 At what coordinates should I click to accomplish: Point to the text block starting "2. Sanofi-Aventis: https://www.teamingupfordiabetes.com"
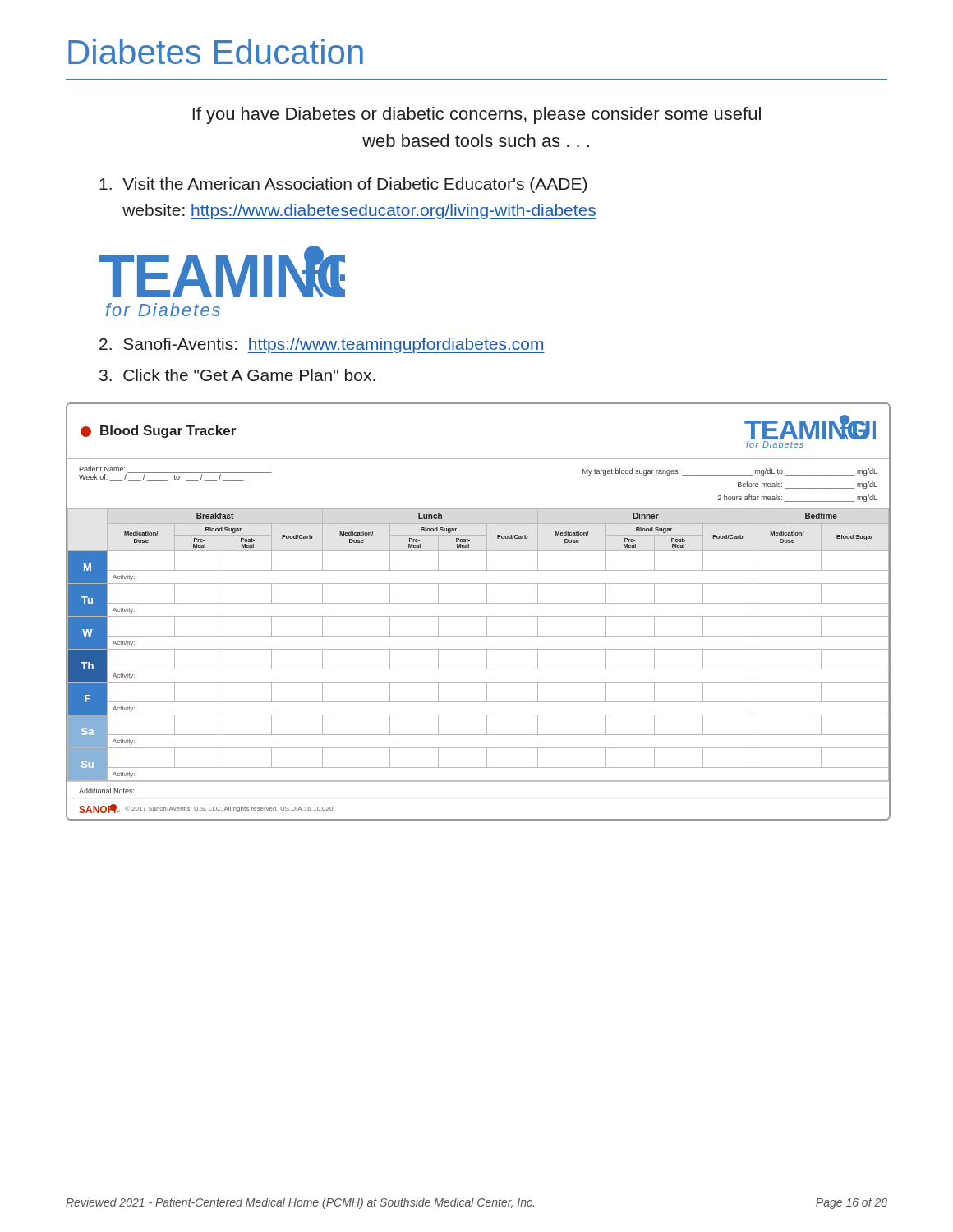(x=321, y=344)
